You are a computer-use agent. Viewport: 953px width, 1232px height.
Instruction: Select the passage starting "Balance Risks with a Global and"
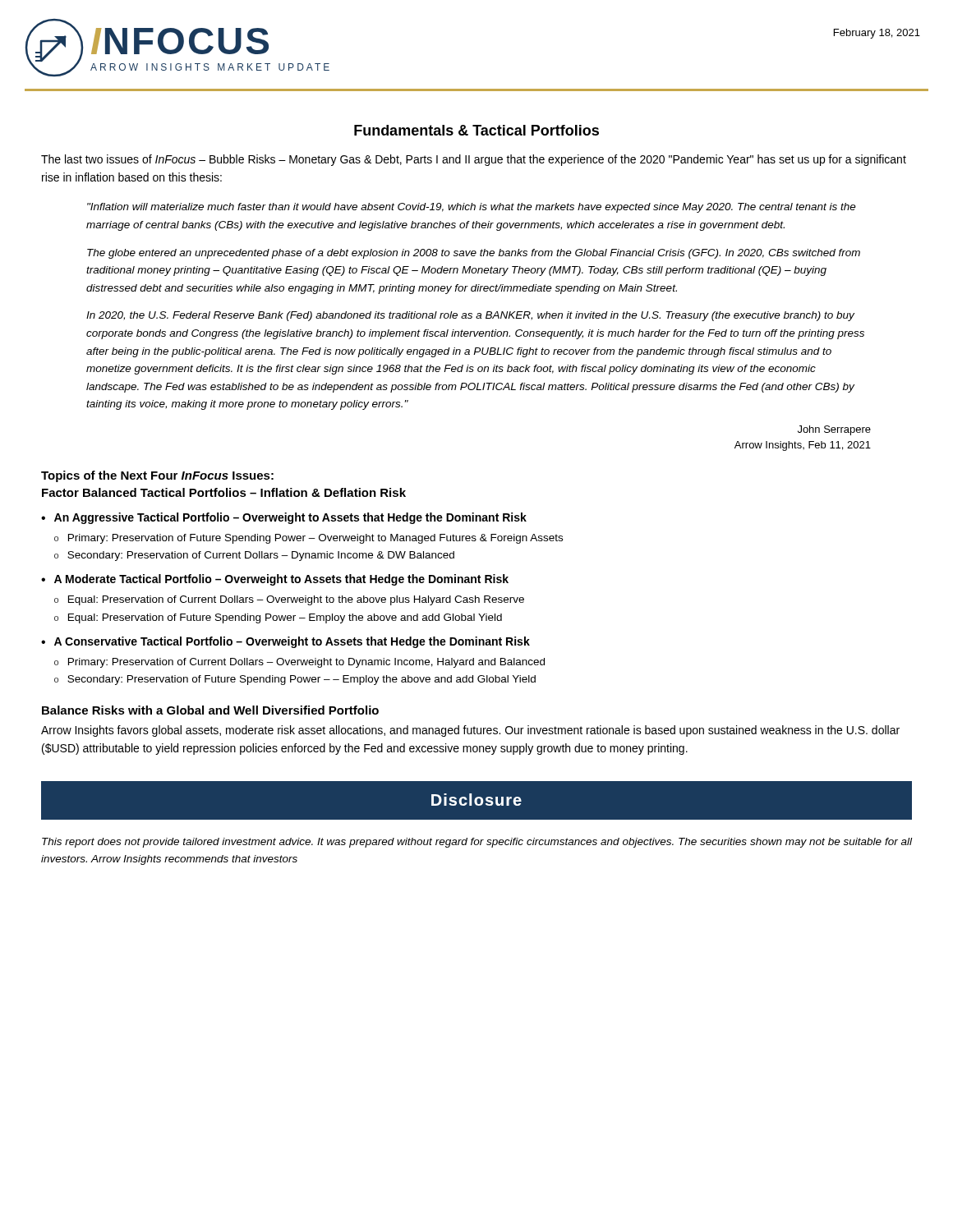[210, 710]
